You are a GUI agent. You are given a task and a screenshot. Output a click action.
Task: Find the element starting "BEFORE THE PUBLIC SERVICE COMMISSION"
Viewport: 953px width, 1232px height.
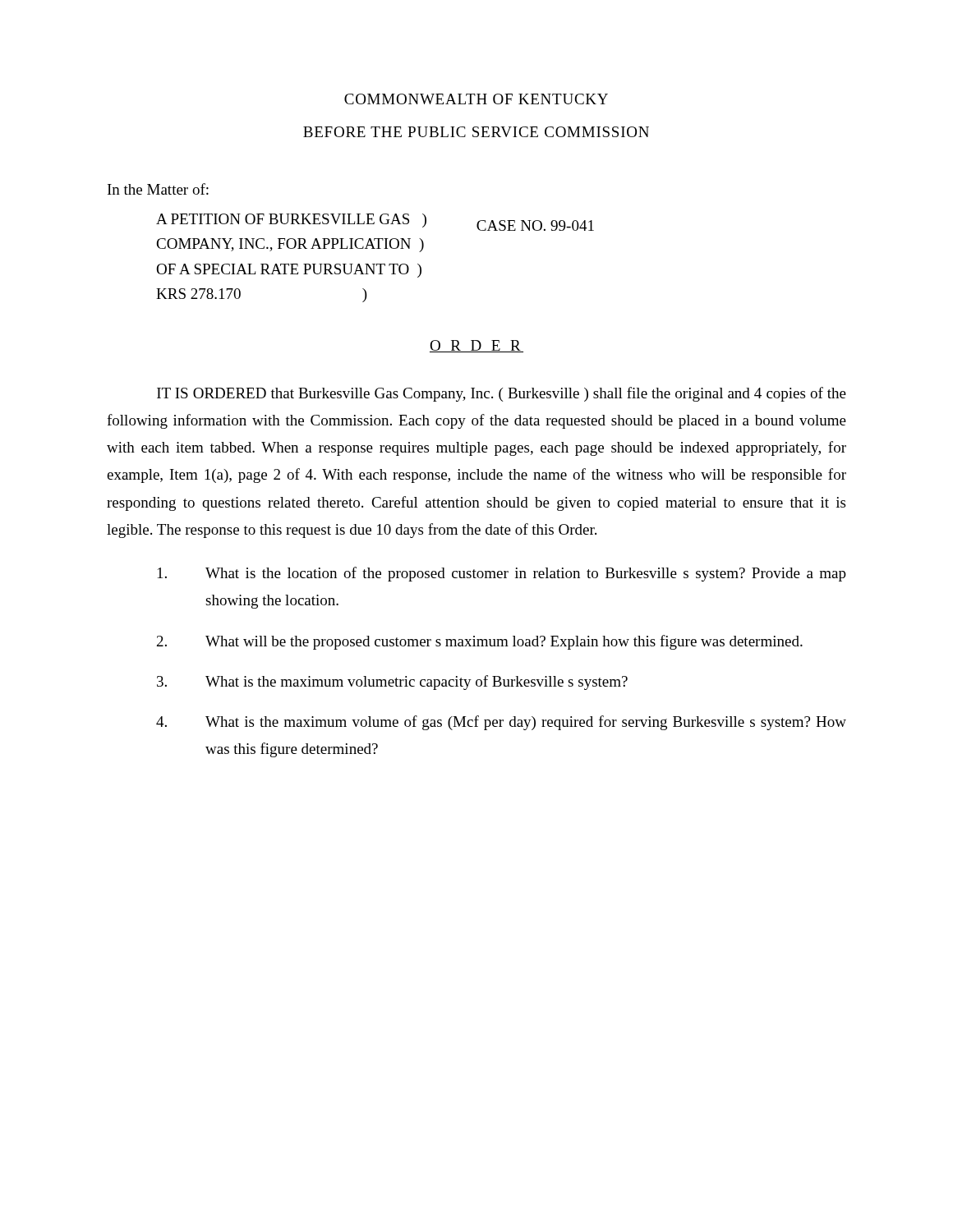(x=476, y=132)
